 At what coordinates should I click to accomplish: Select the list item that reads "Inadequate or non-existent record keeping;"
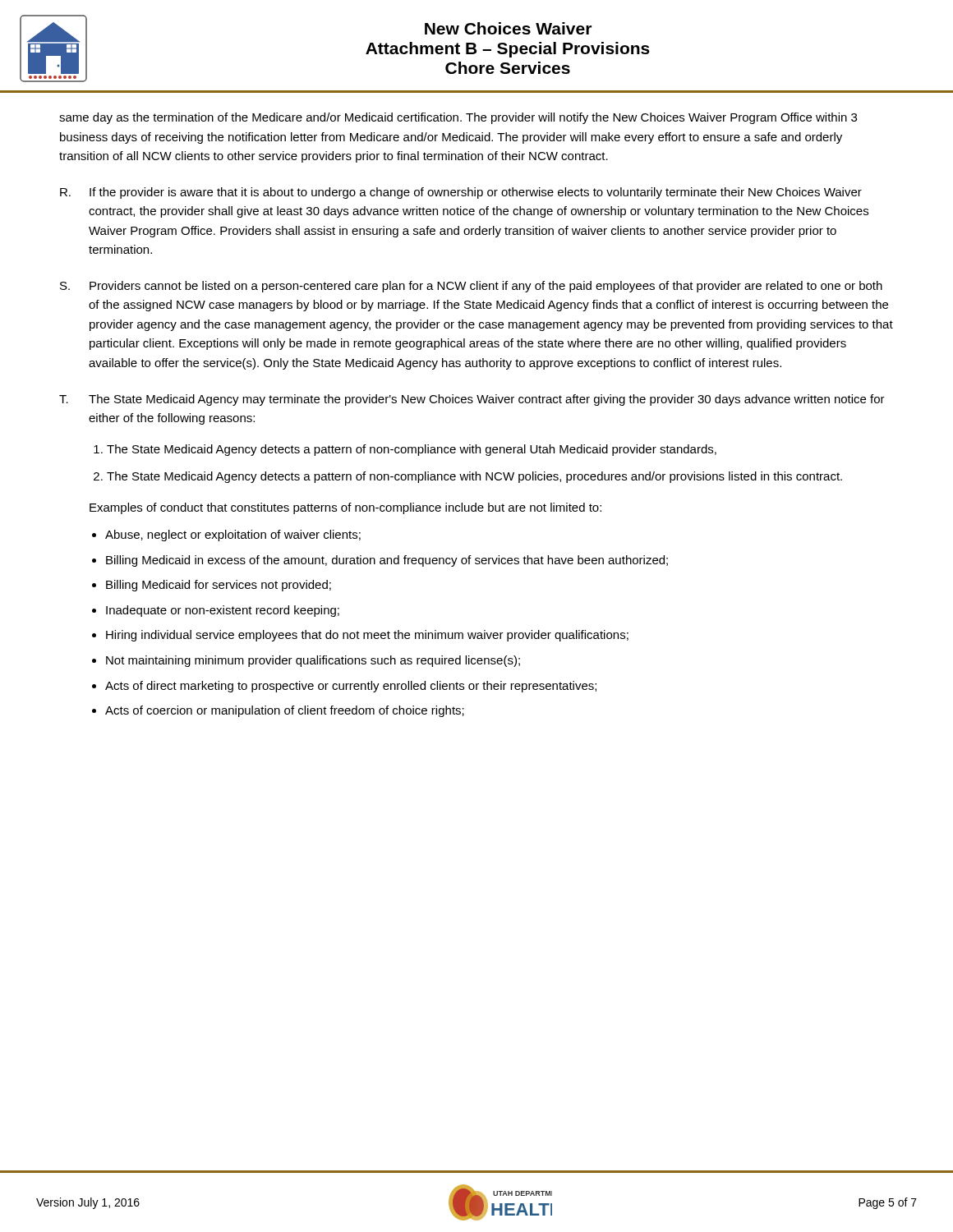coord(223,610)
